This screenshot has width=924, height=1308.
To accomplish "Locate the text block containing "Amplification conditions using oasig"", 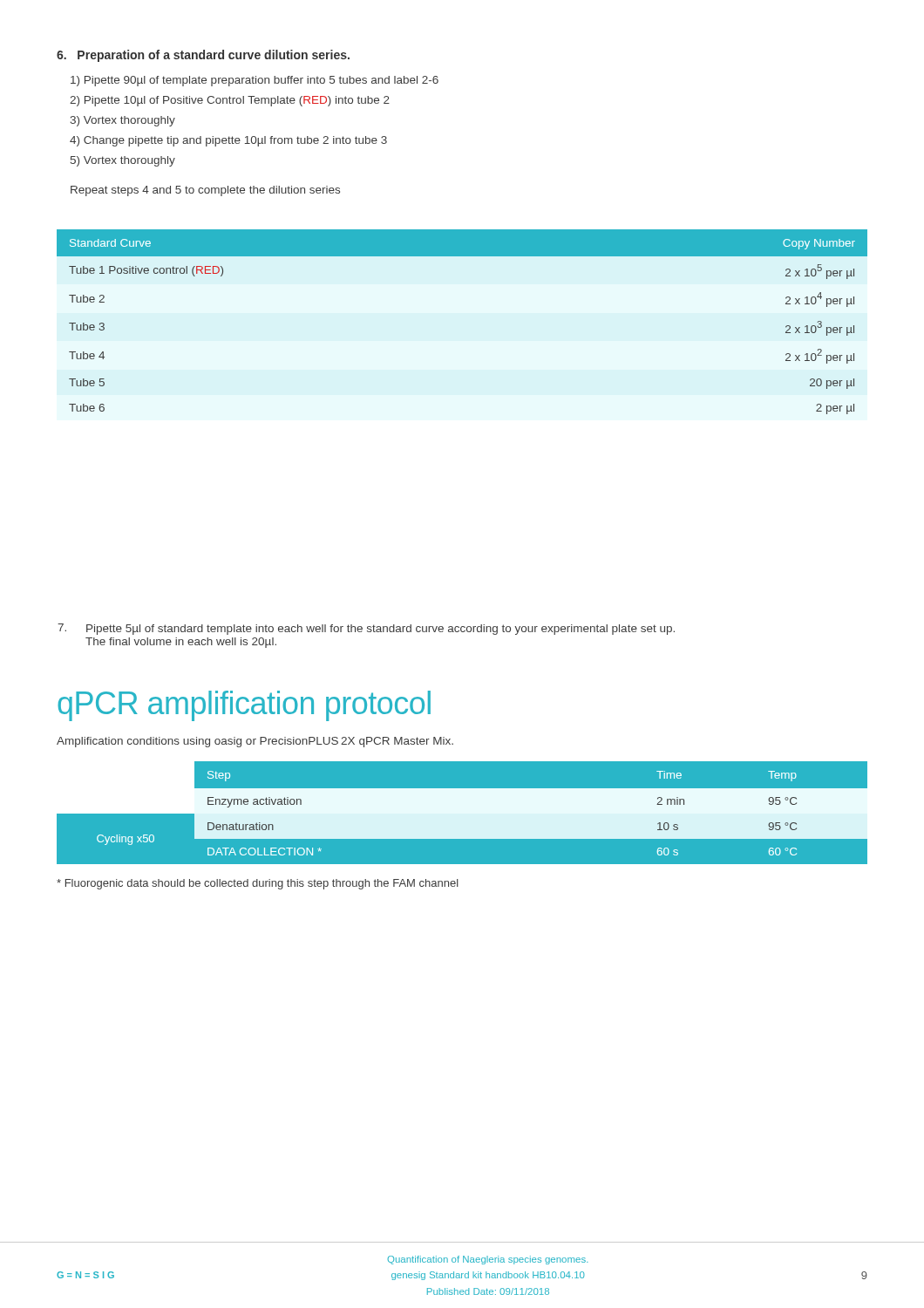I will coord(255,740).
